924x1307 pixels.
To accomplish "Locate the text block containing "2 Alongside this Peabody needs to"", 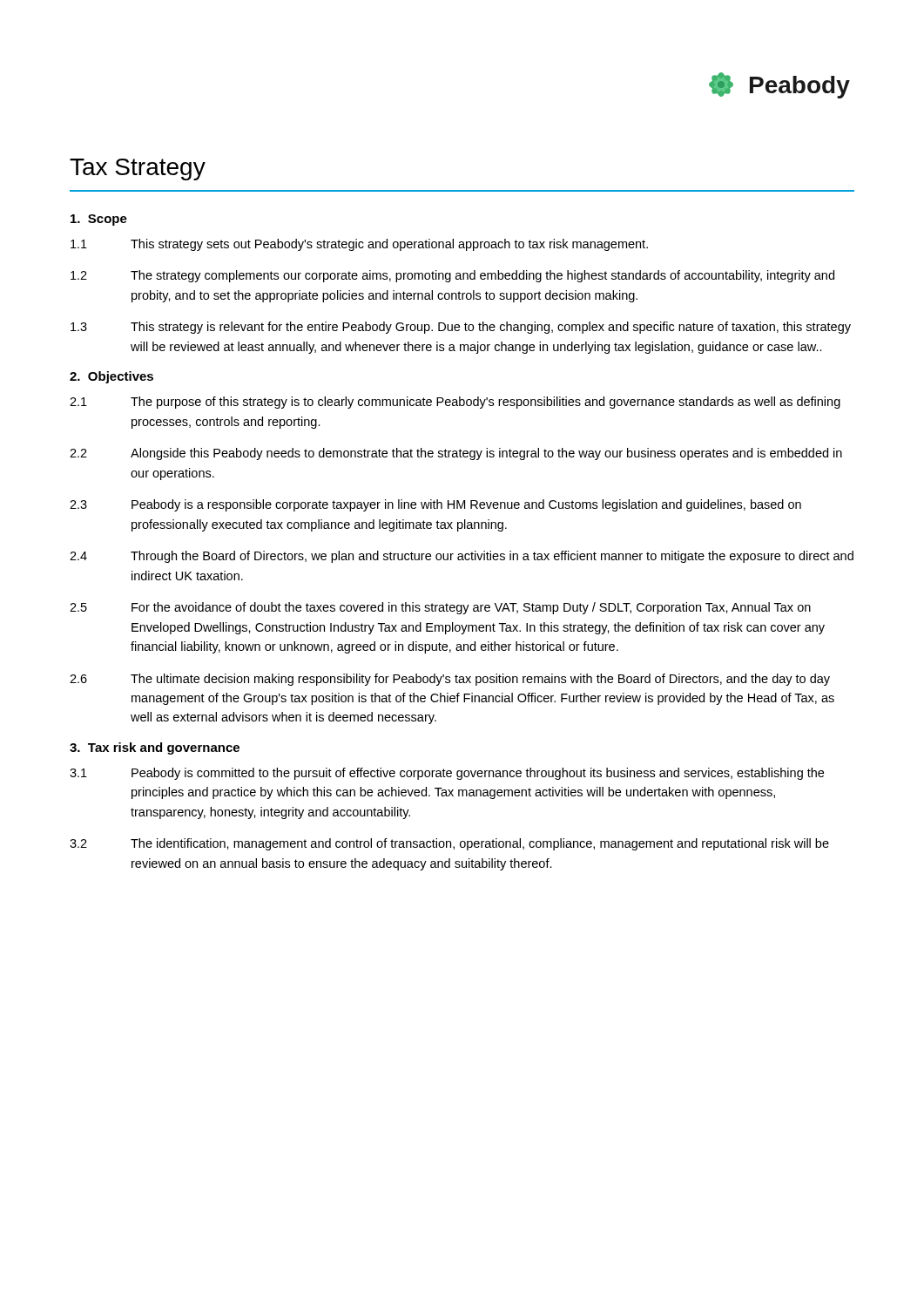I will click(462, 463).
